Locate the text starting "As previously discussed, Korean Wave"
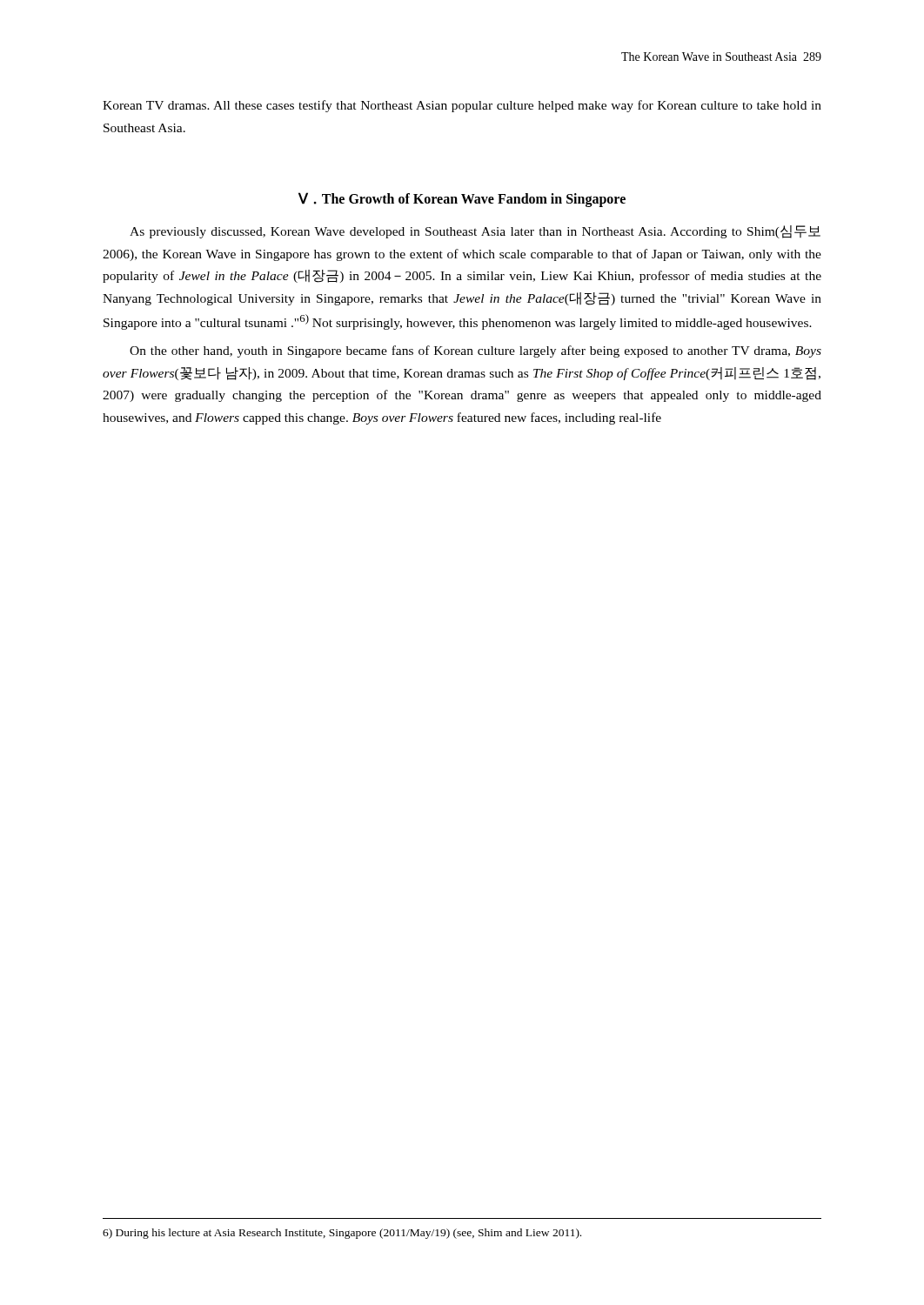The image size is (924, 1305). coord(462,324)
